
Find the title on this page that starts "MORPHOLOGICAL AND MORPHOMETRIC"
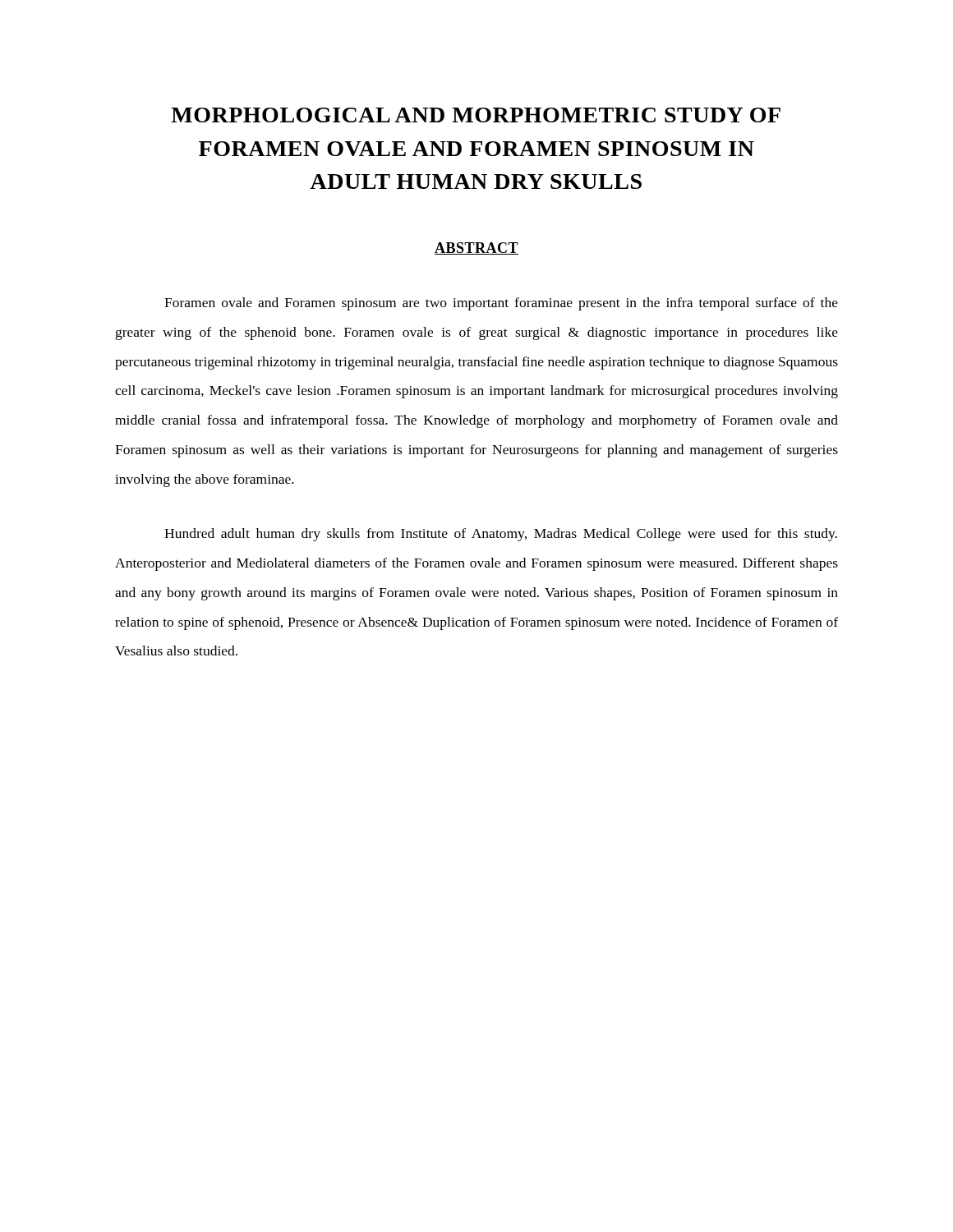476,149
